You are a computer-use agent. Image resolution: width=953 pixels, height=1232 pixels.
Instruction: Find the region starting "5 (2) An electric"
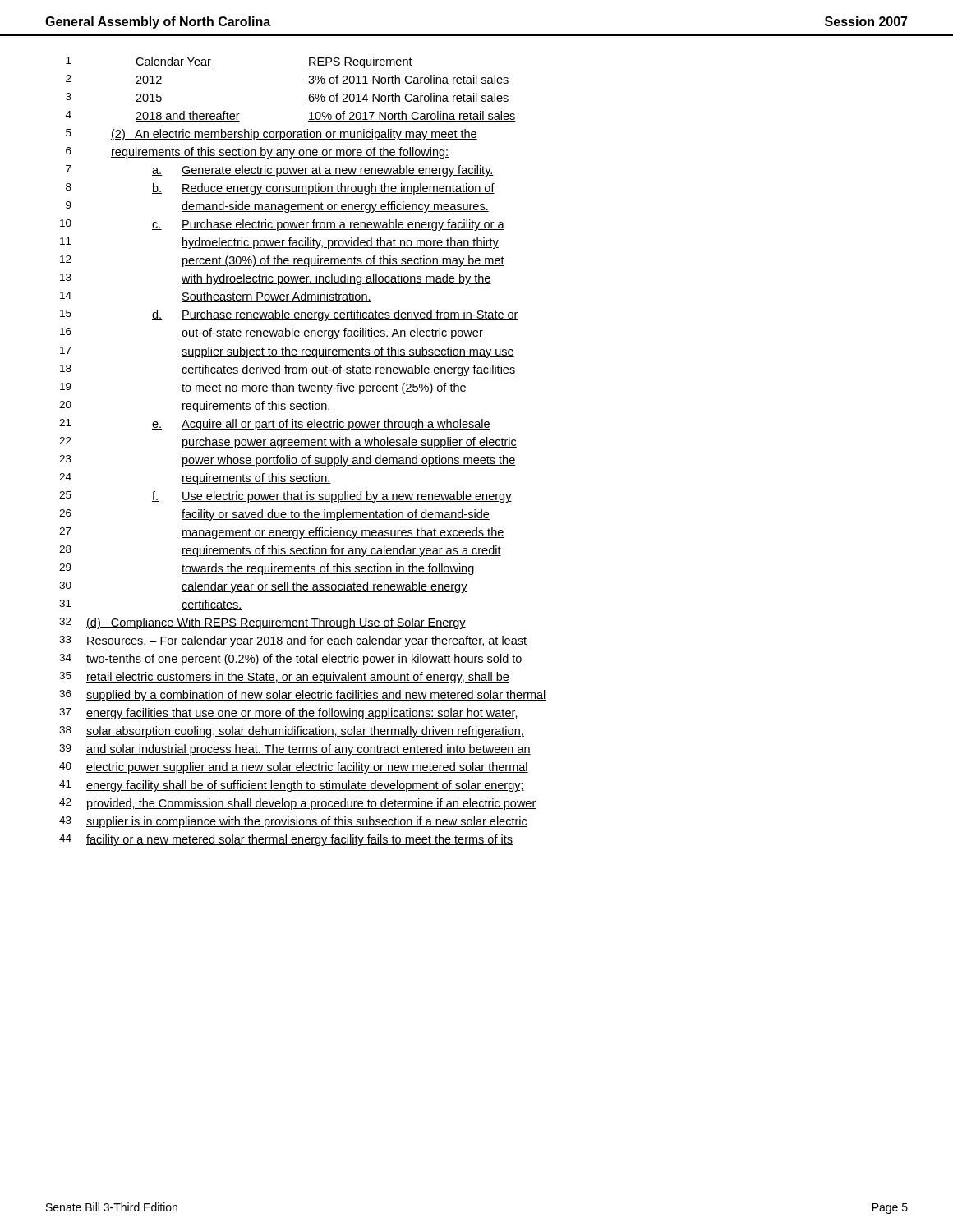pyautogui.click(x=476, y=143)
